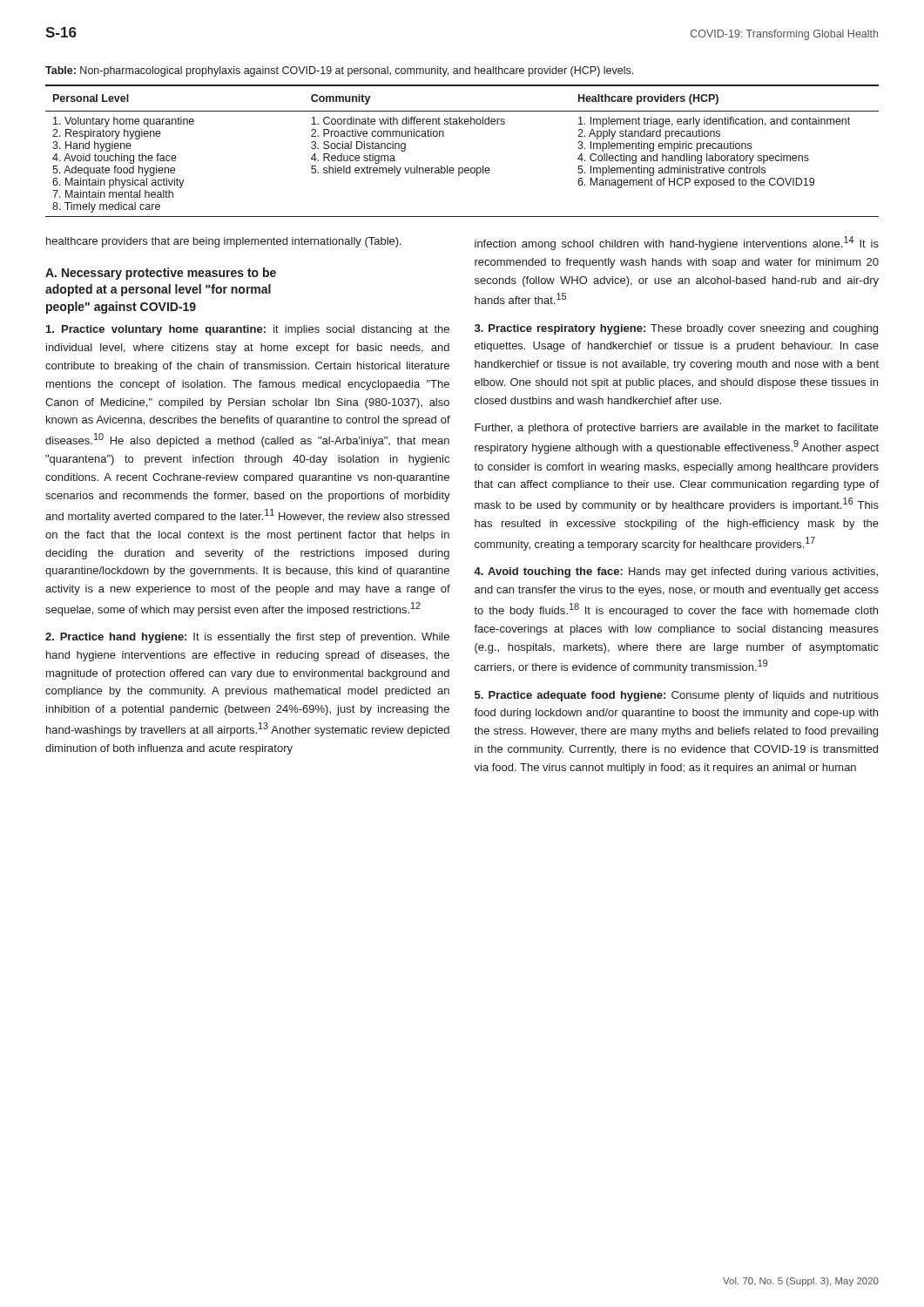The image size is (924, 1307).
Task: Find the text starting "healthcare providers that are being"
Action: pyautogui.click(x=224, y=241)
